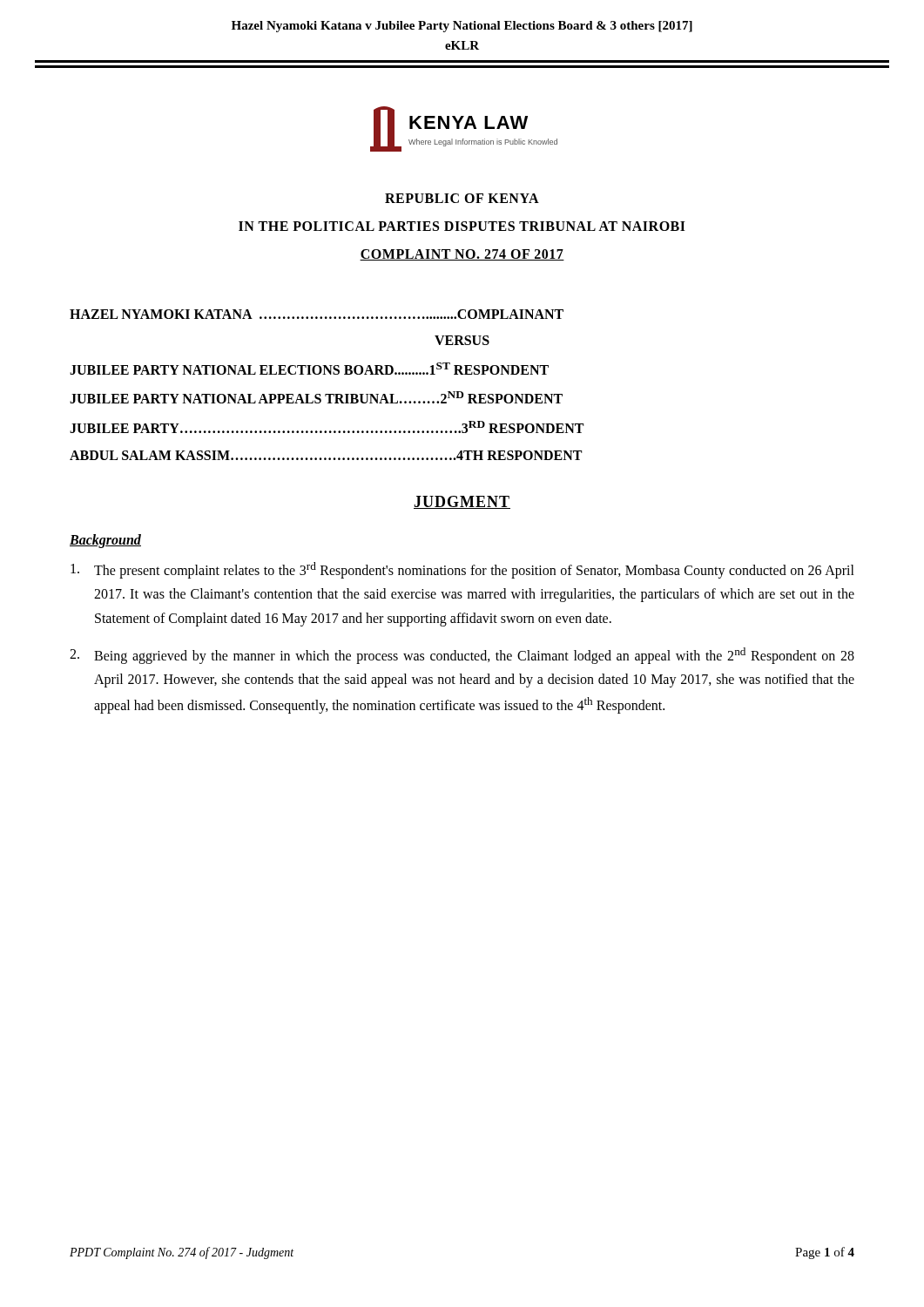The width and height of the screenshot is (924, 1307).
Task: Point to "JUBILEE PARTY NATIONAL ELECTIONS BOARD..........1ST RESPONDENT"
Action: 309,369
